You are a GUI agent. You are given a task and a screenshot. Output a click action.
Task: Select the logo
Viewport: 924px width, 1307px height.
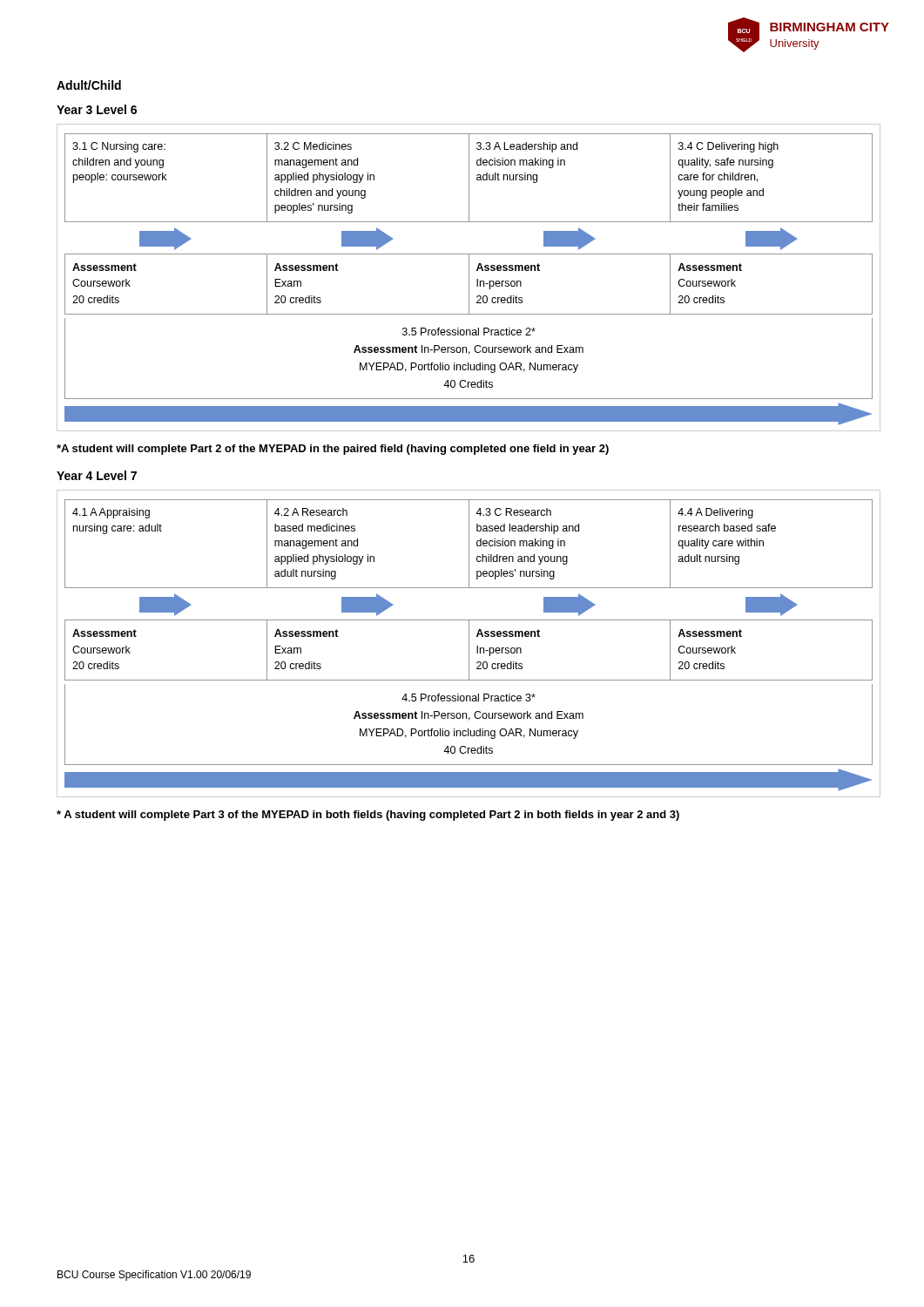click(x=807, y=35)
